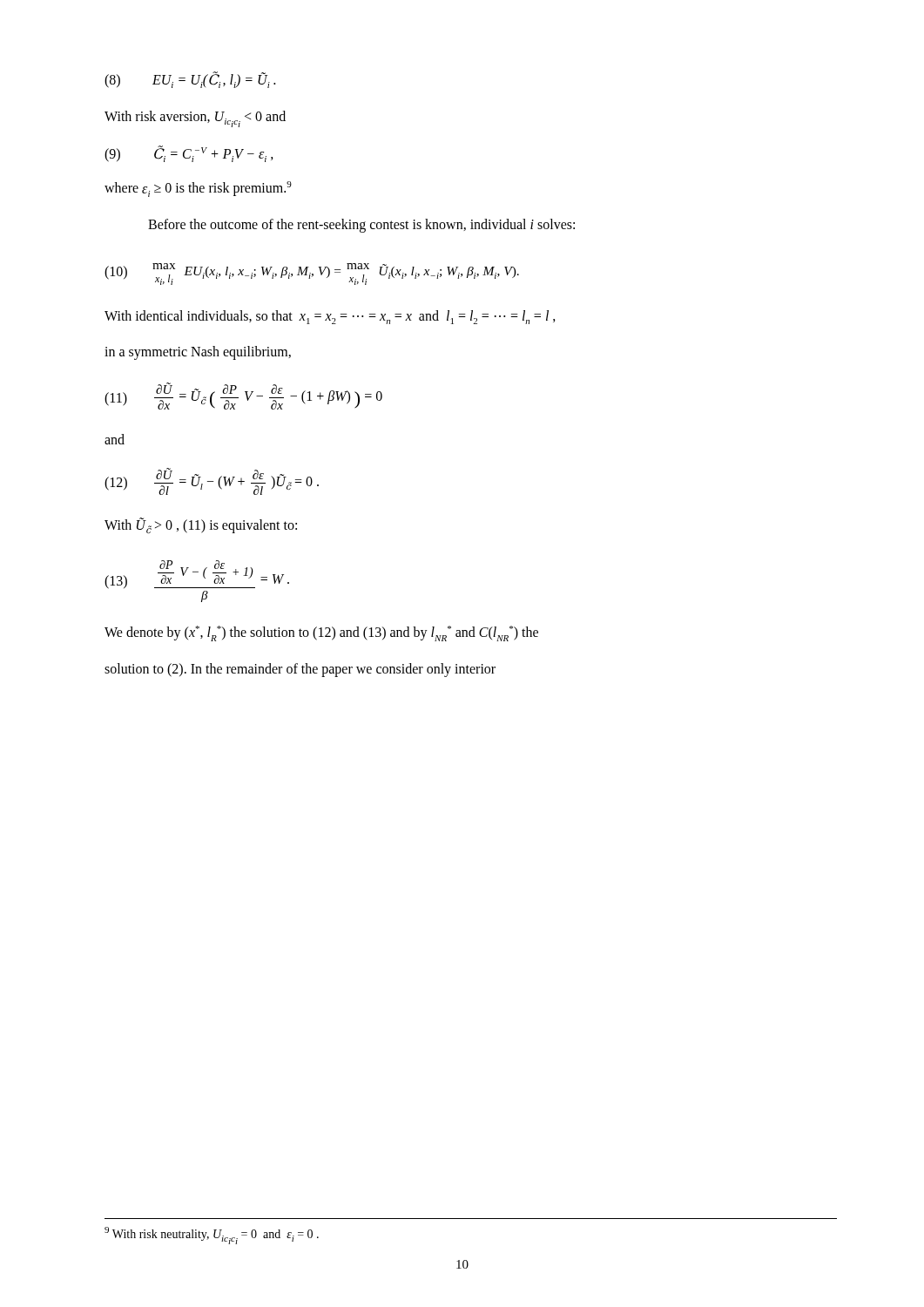Click on the formula that reads "(13) ∂P ∂x V −"
This screenshot has width=924, height=1307.
[x=197, y=581]
